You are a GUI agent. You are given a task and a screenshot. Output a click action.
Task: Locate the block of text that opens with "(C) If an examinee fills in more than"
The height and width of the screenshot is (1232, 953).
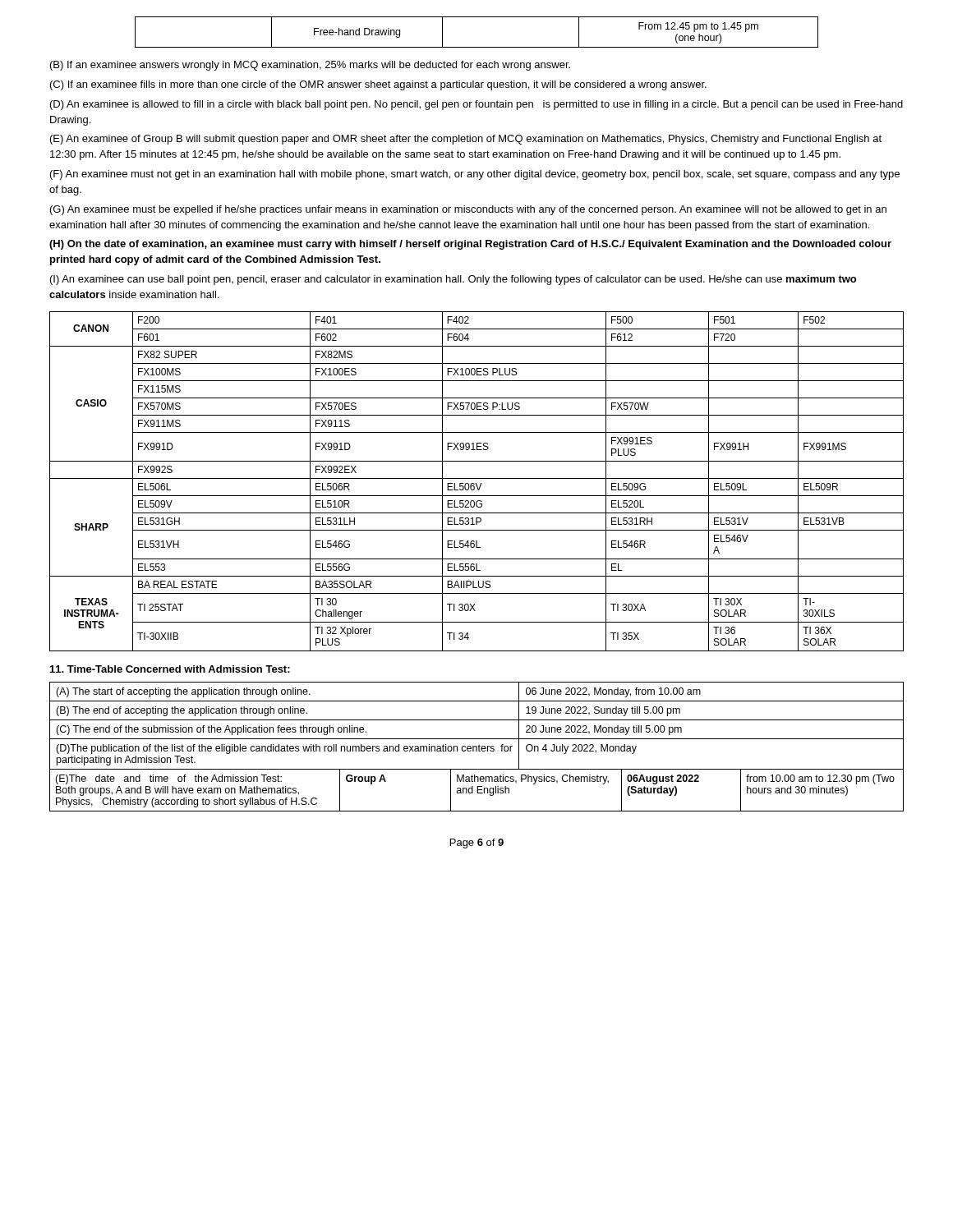point(378,84)
